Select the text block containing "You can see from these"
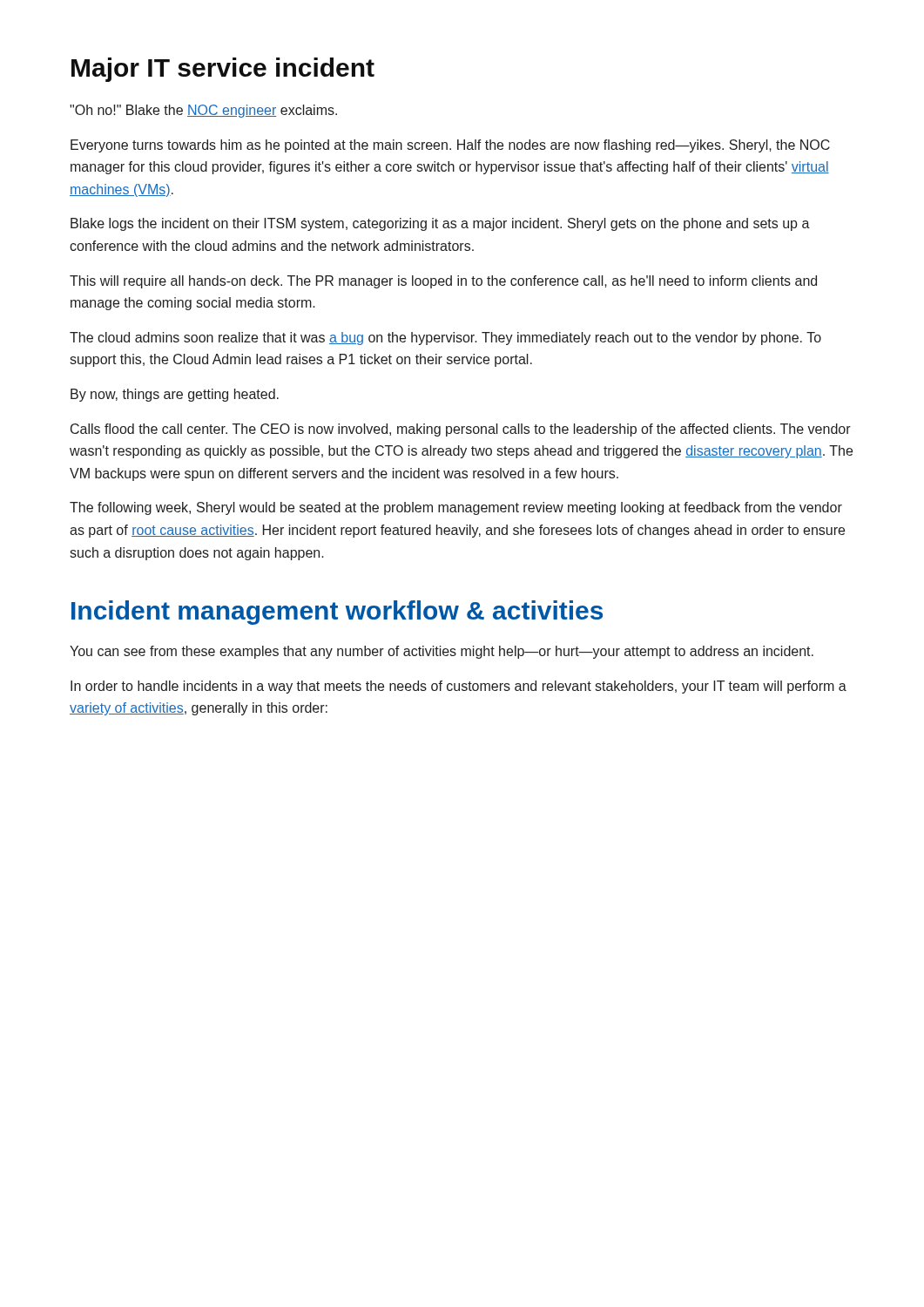 [x=462, y=652]
